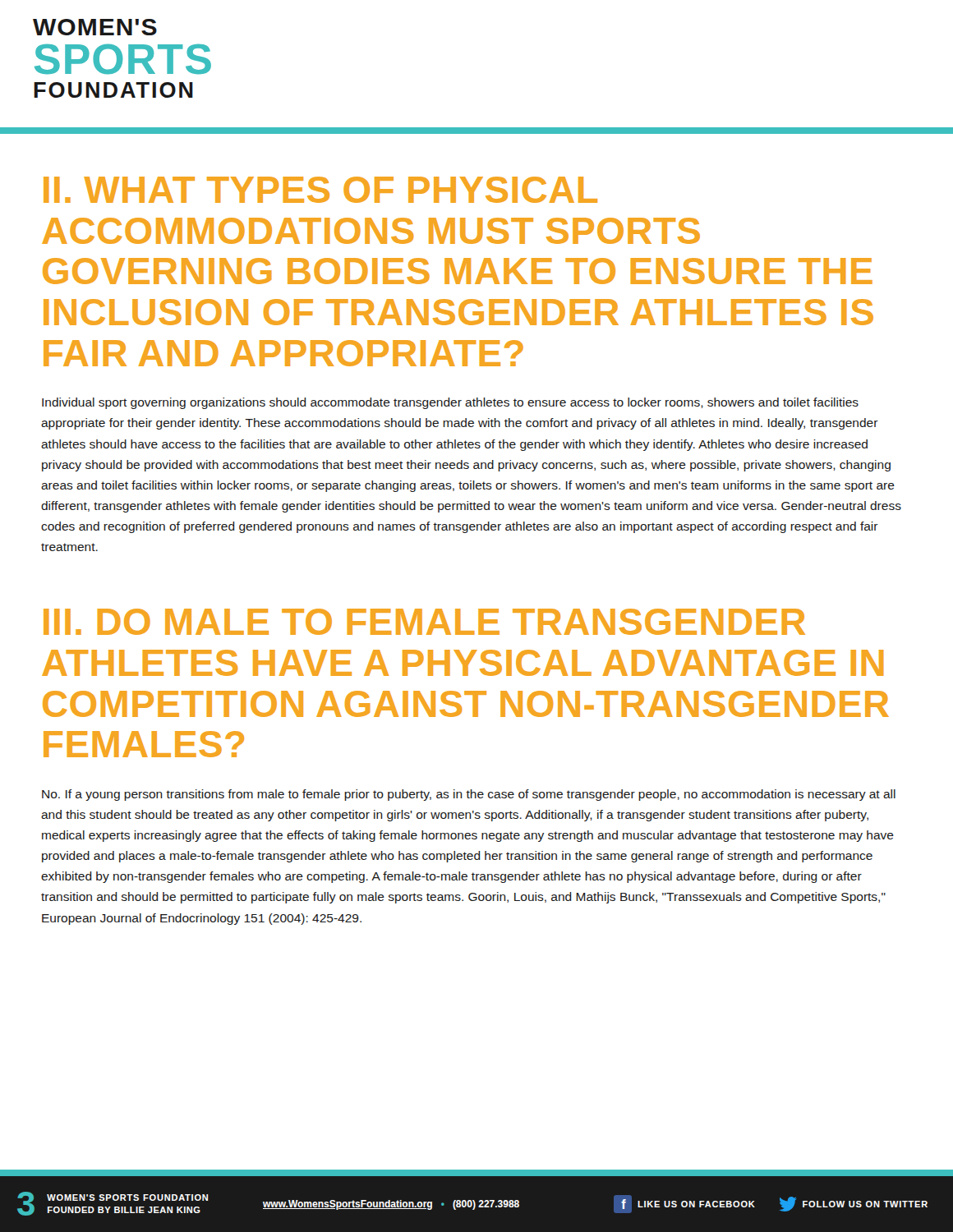Point to the block beginning "Individual sport governing organizations should accommodate transgender"
The image size is (953, 1232).
tap(471, 475)
